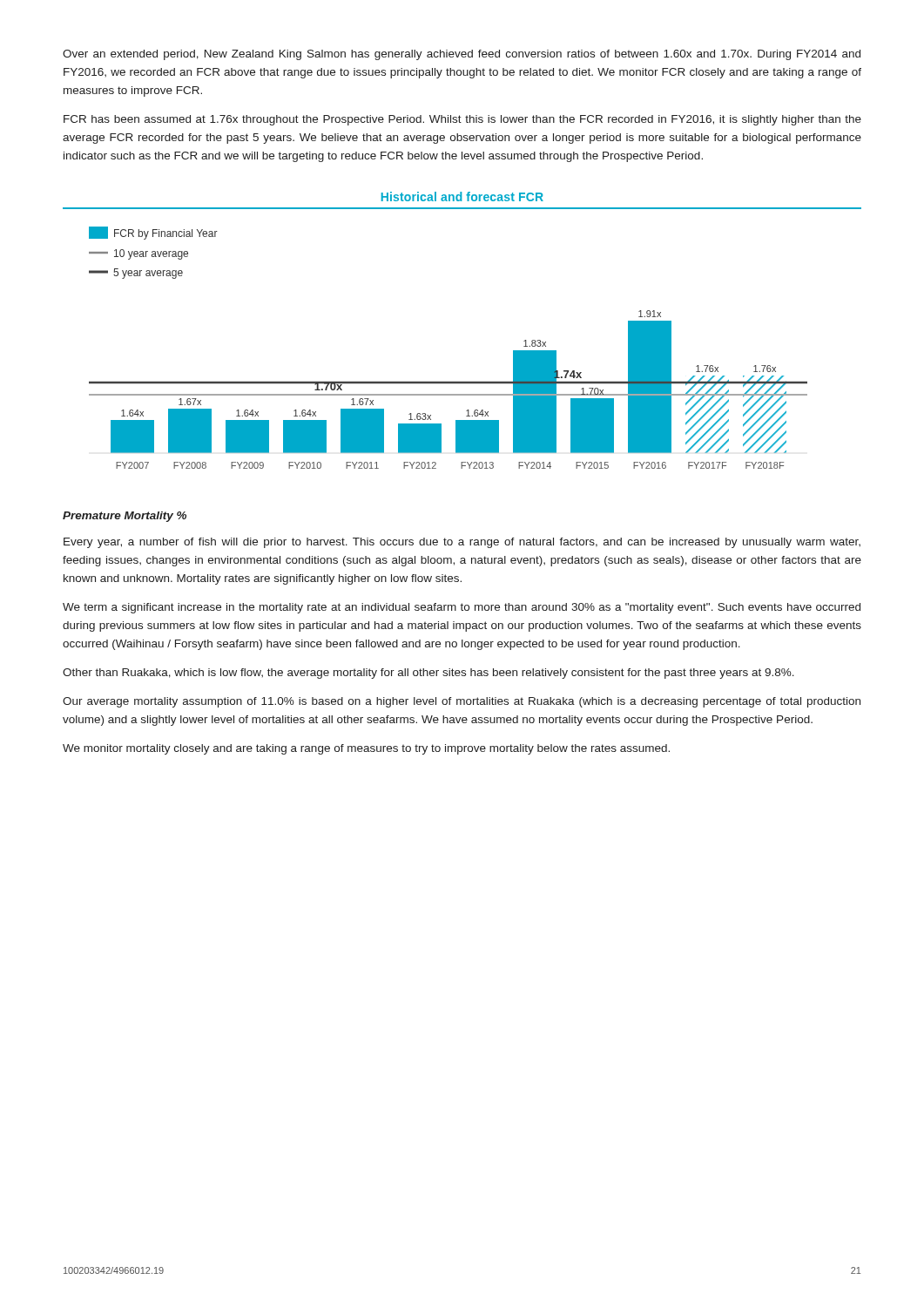Screen dimensions: 1307x924
Task: Where is the passage that starts "FCR has been assumed at"?
Action: click(462, 138)
